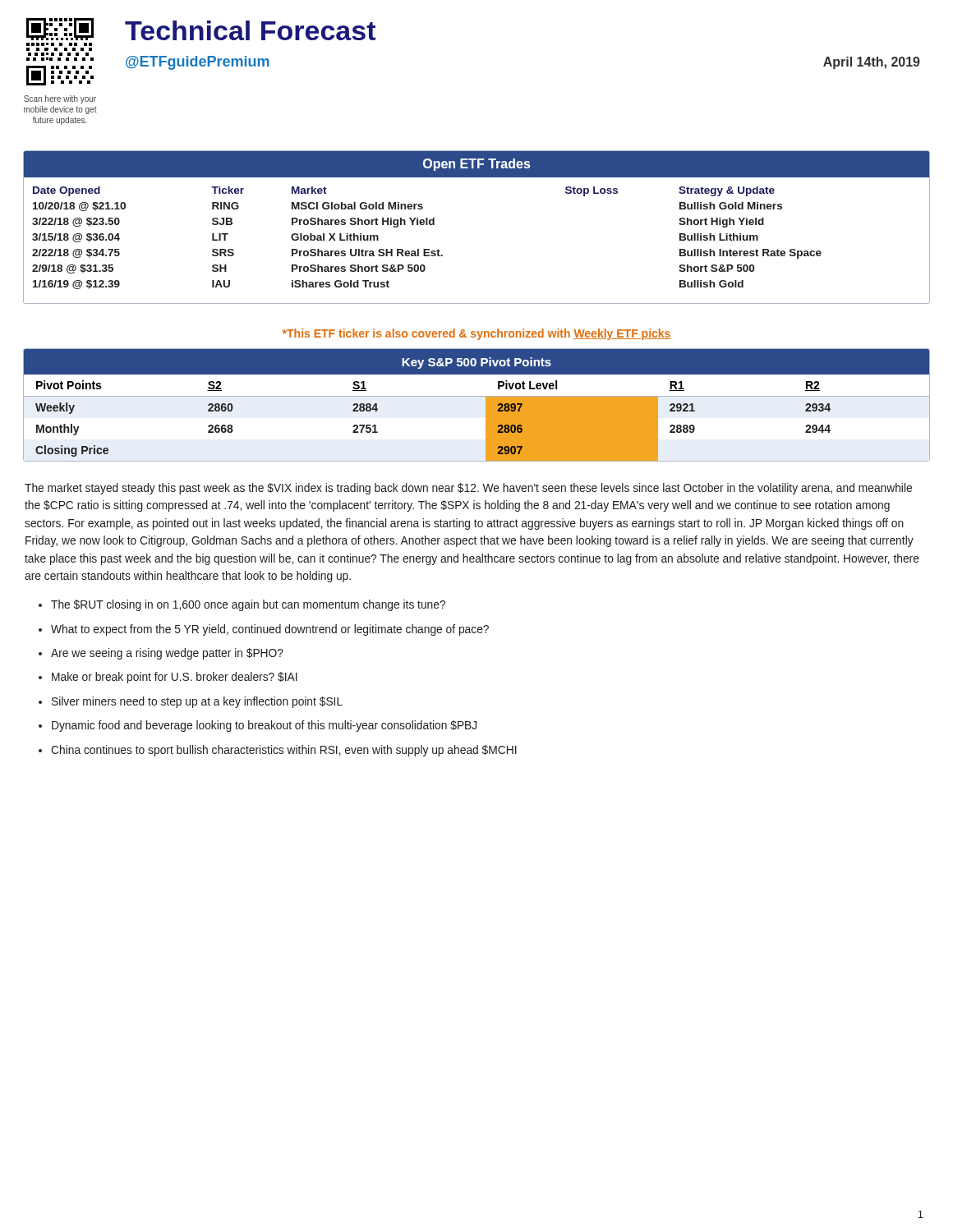
Task: Point to the caption beginning "Scan here with your mobile"
Action: point(60,110)
